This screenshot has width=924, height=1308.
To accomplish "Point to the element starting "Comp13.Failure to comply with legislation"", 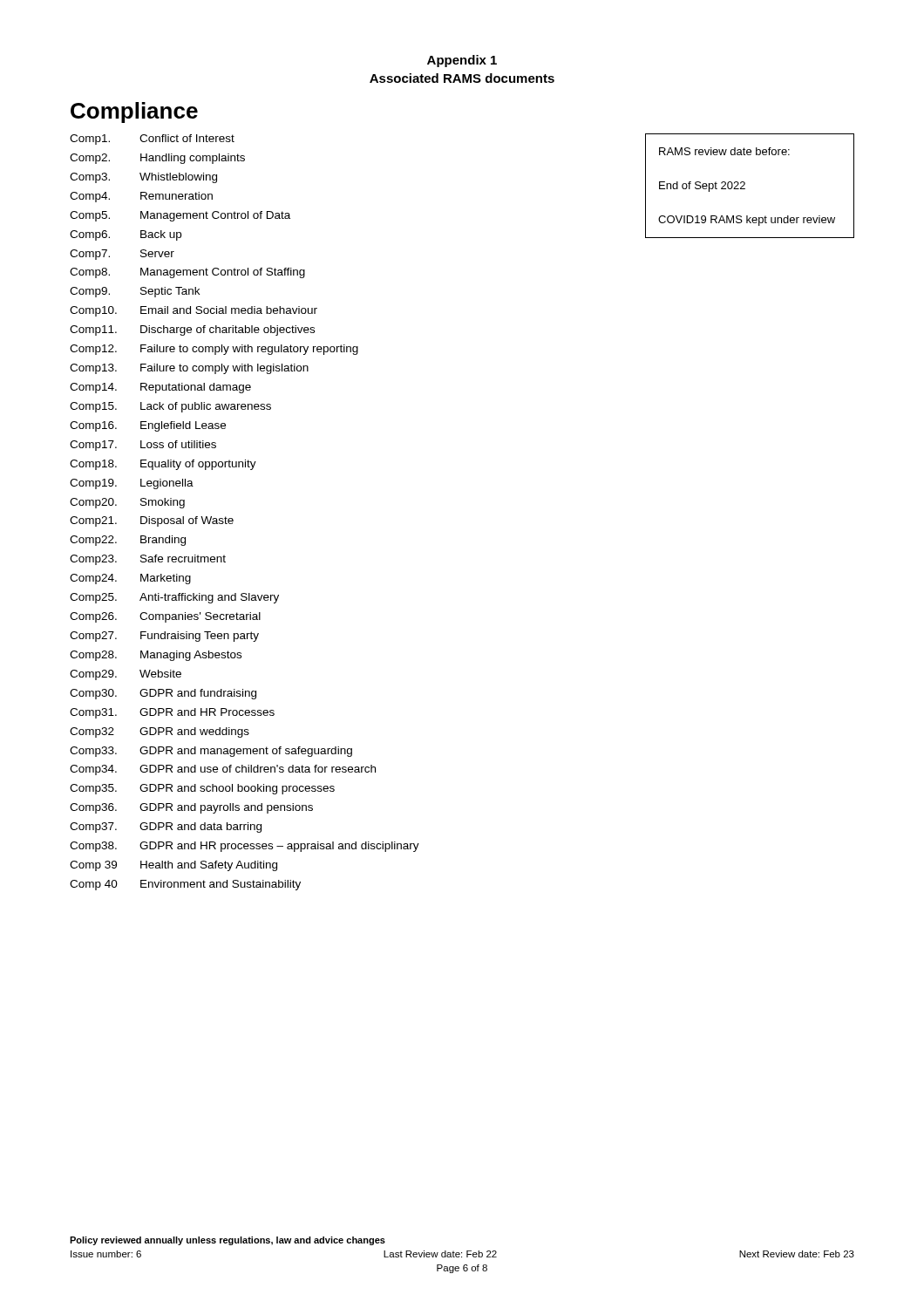I will point(189,369).
